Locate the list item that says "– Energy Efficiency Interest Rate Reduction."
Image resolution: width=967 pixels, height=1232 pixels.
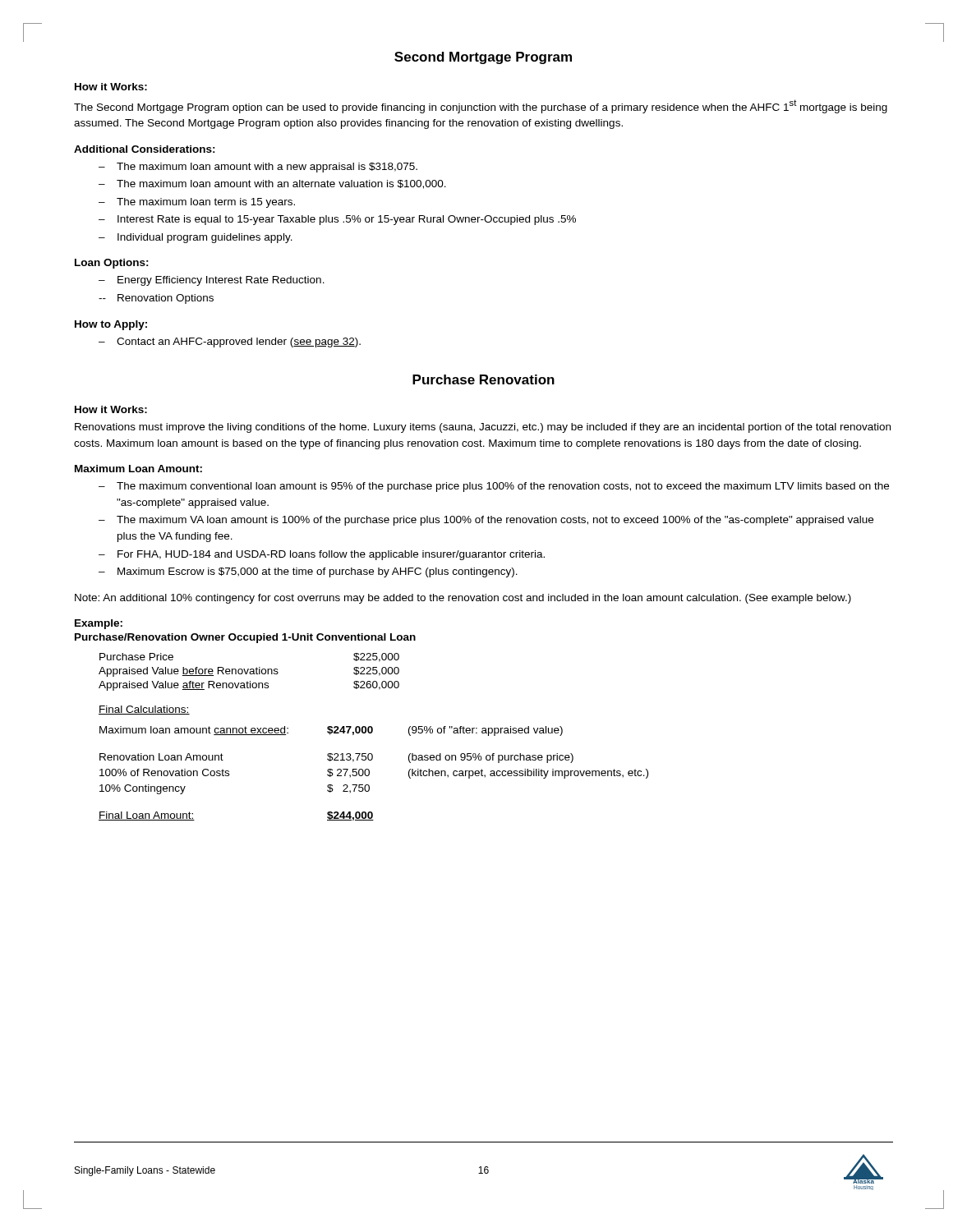[212, 281]
